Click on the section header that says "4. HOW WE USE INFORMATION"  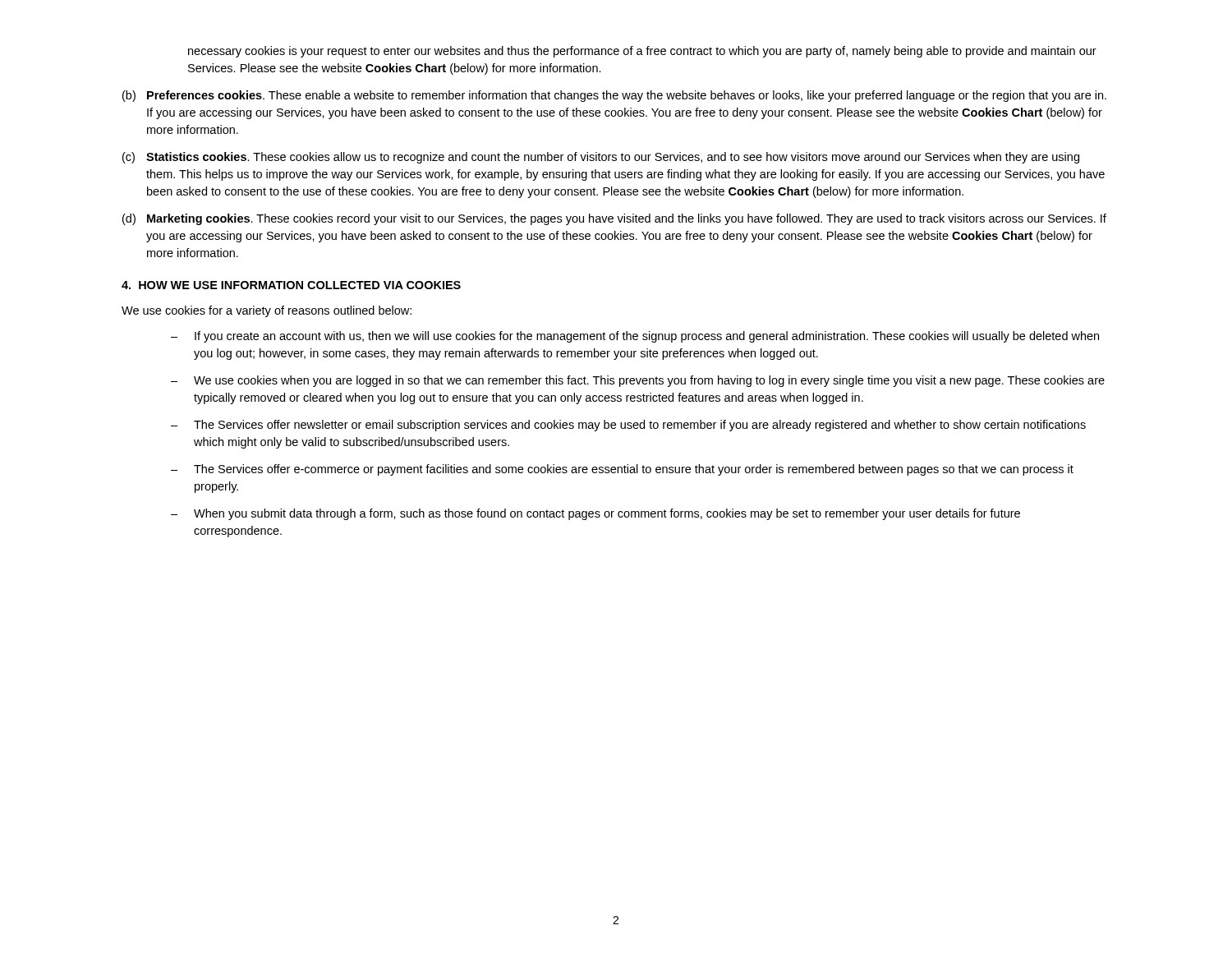click(291, 285)
